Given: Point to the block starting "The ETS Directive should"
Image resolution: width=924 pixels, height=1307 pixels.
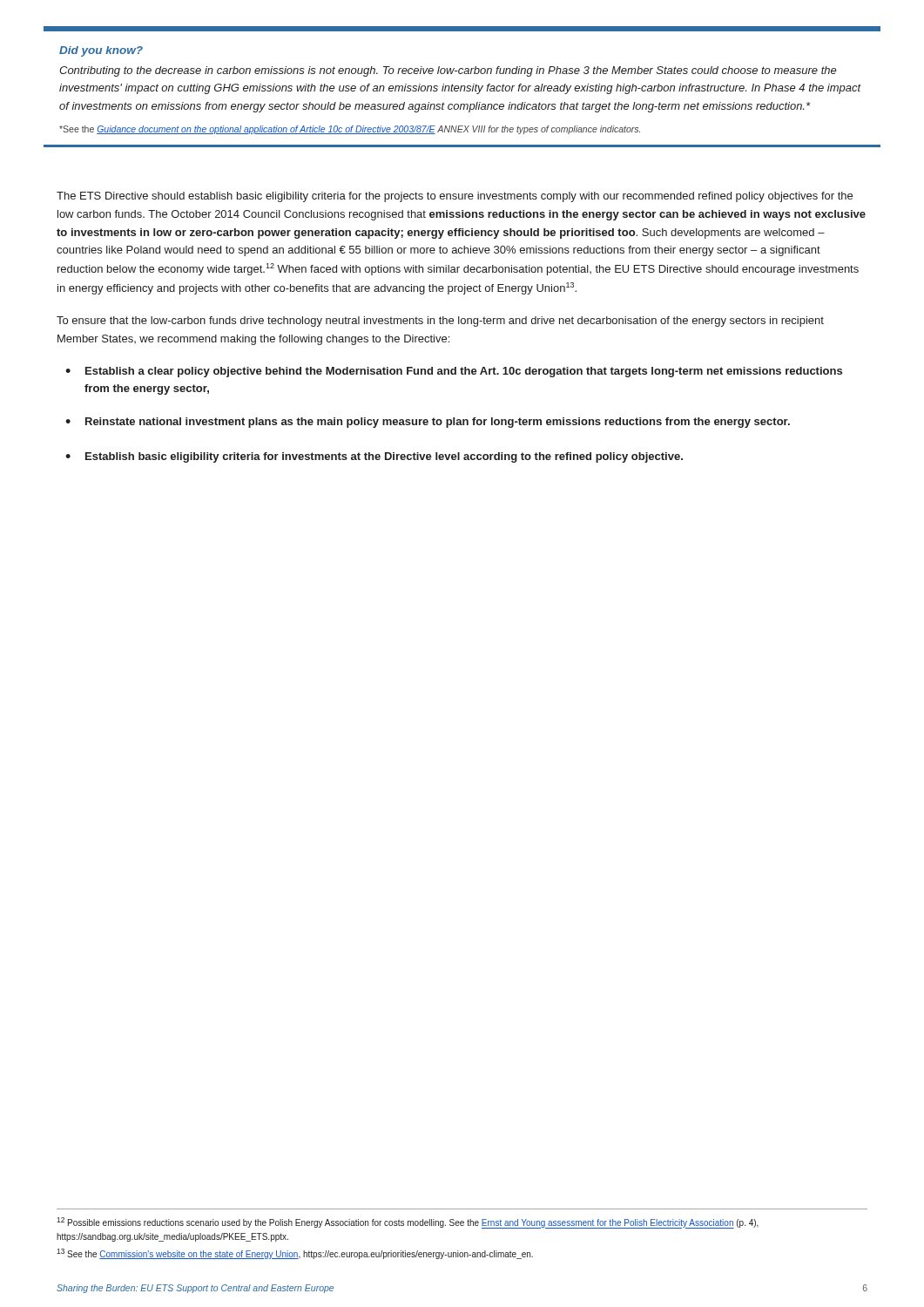Looking at the screenshot, I should (461, 242).
